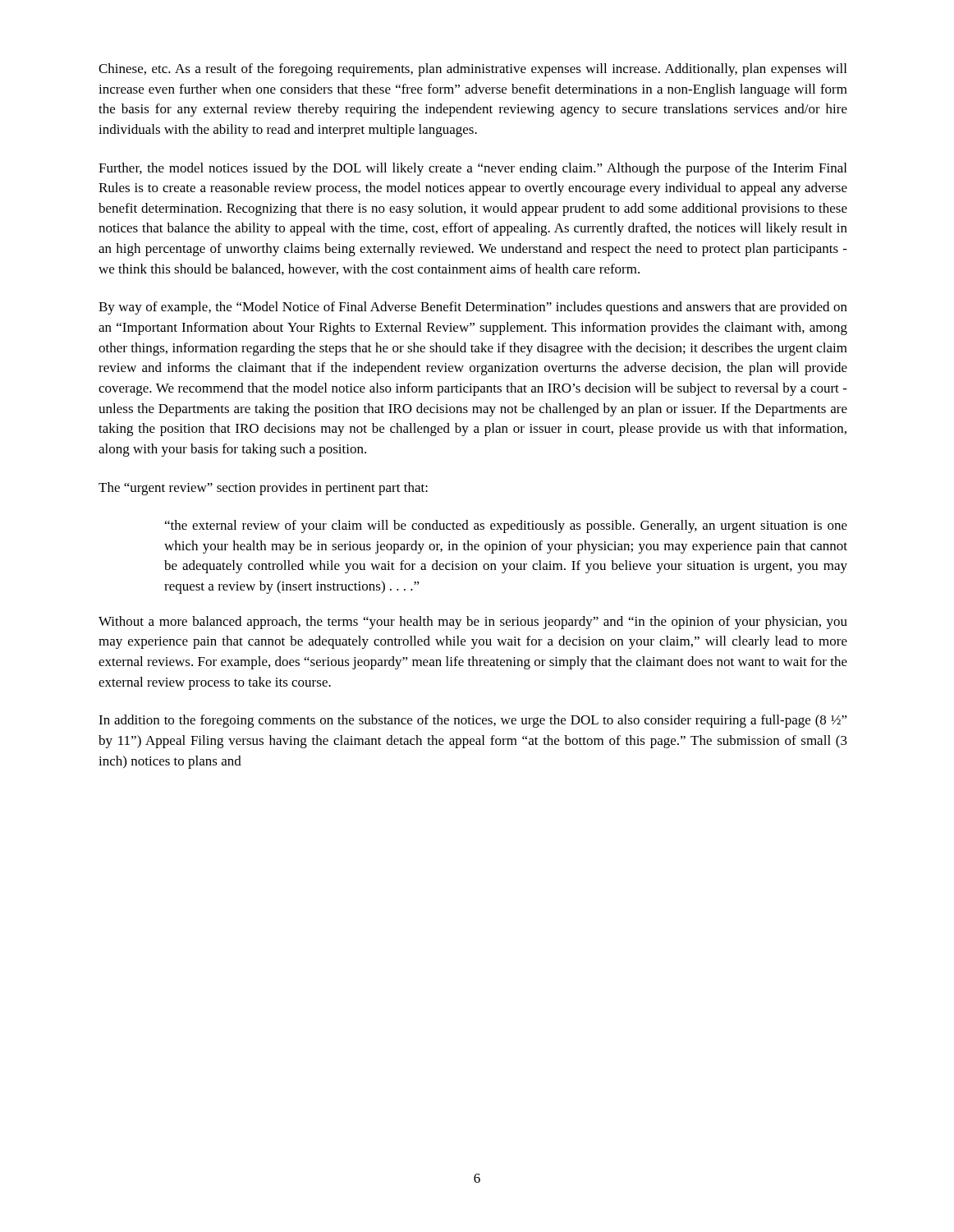This screenshot has height=1232, width=954.
Task: Select the text block containing "Chinese, etc. As a result of the"
Action: (x=473, y=99)
